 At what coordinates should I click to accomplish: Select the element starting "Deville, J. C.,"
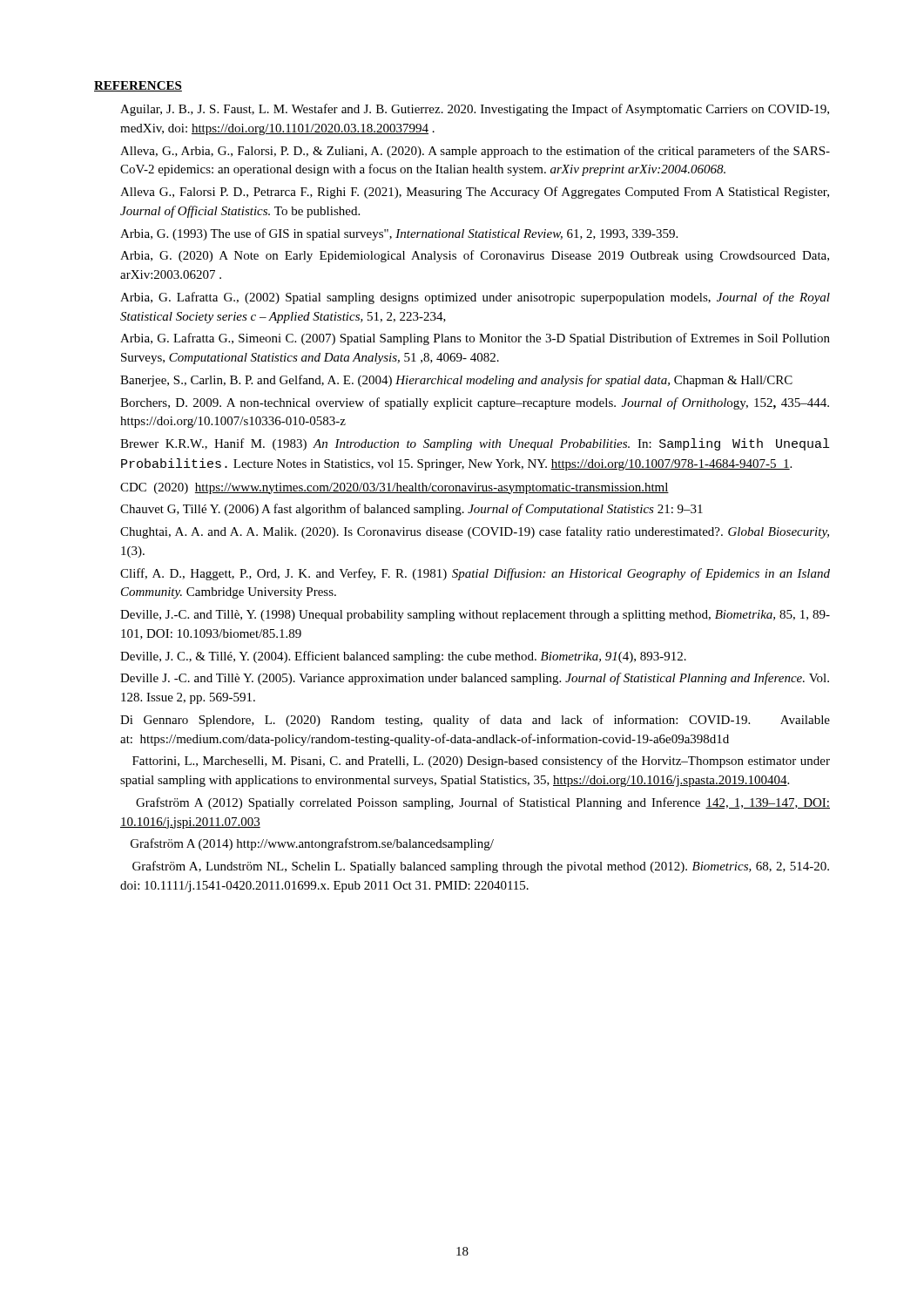[x=403, y=656]
